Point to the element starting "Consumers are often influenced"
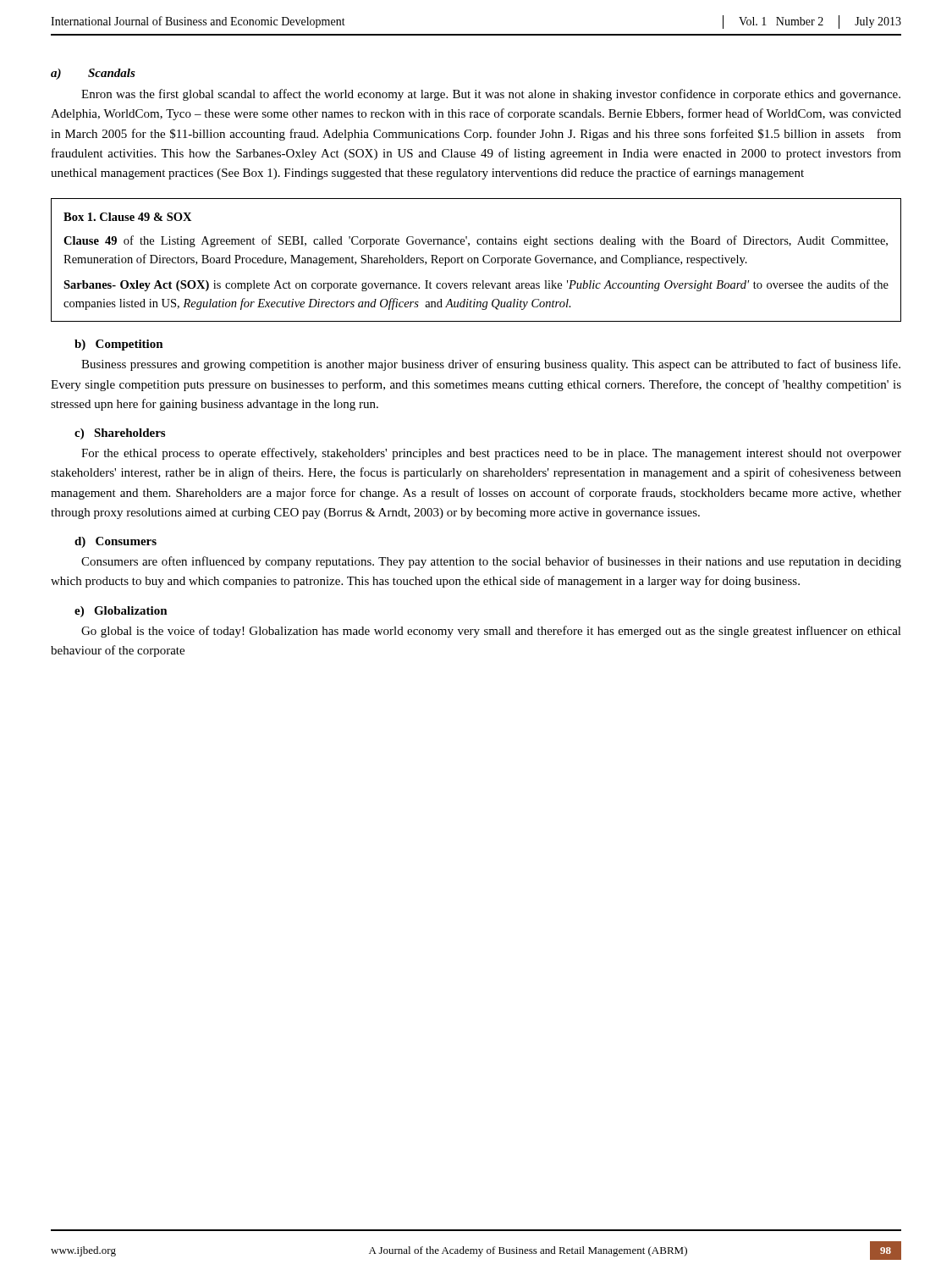The height and width of the screenshot is (1270, 952). 476,571
